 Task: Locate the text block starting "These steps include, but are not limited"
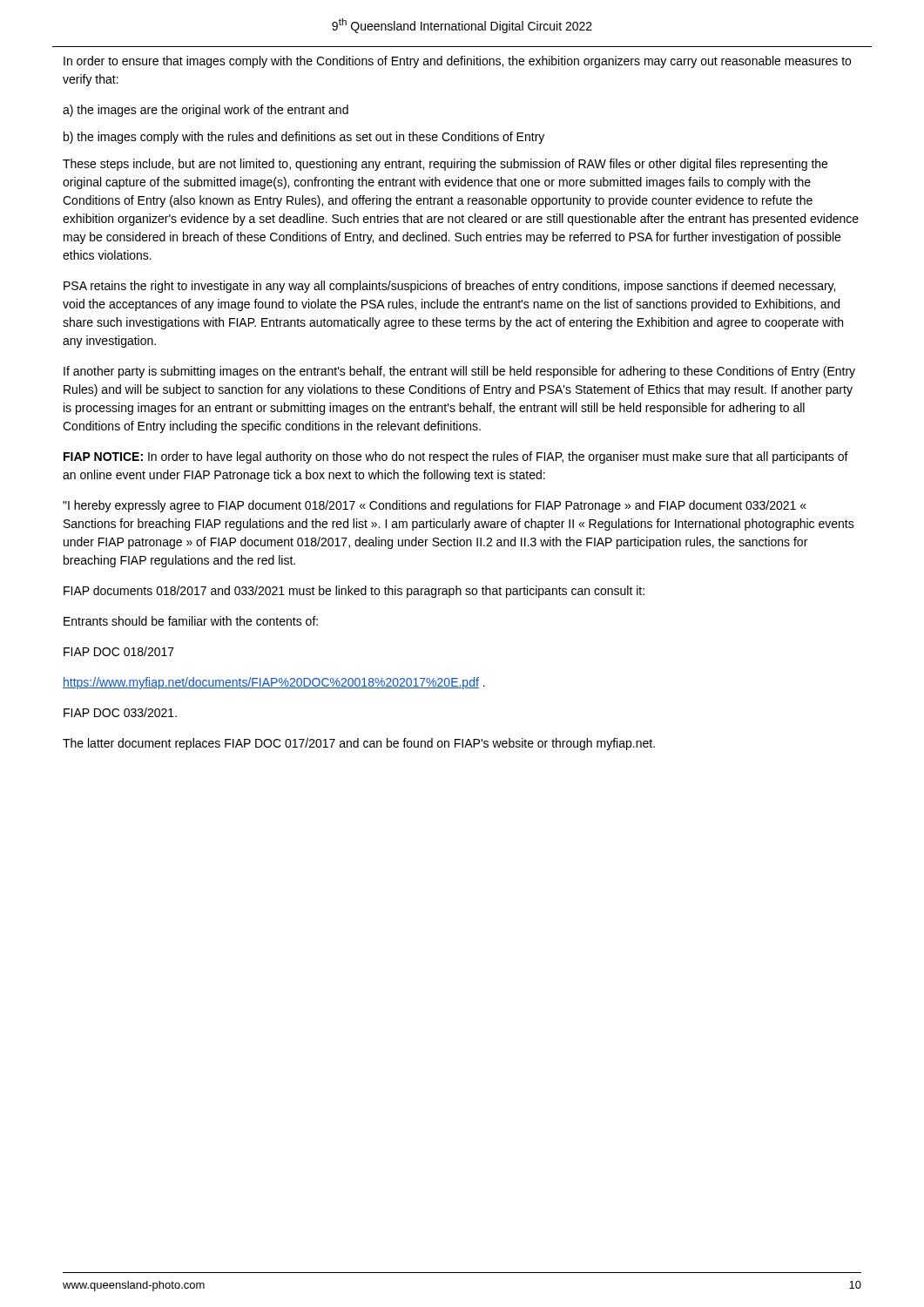(461, 210)
